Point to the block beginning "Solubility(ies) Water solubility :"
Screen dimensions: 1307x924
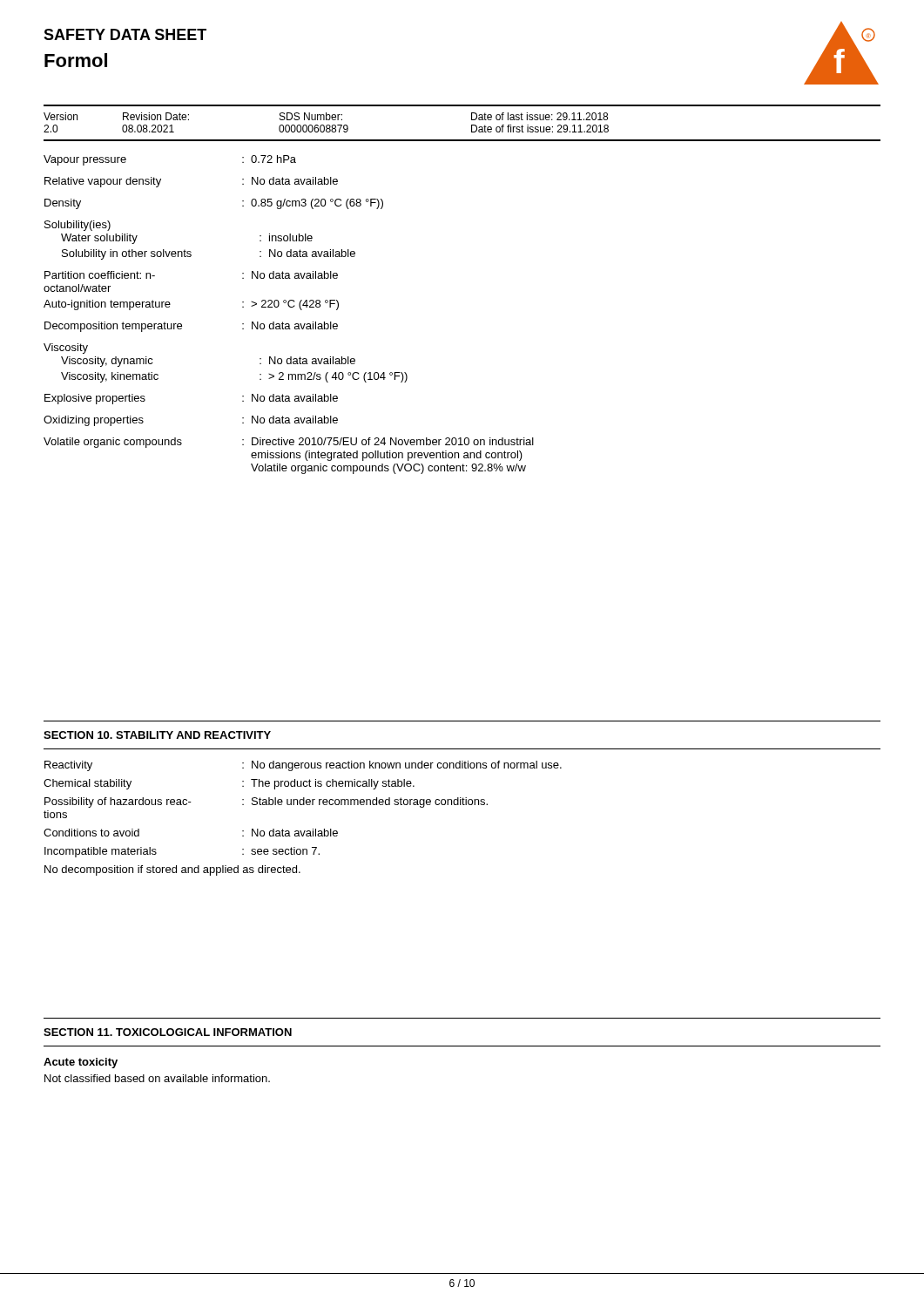[78, 226]
